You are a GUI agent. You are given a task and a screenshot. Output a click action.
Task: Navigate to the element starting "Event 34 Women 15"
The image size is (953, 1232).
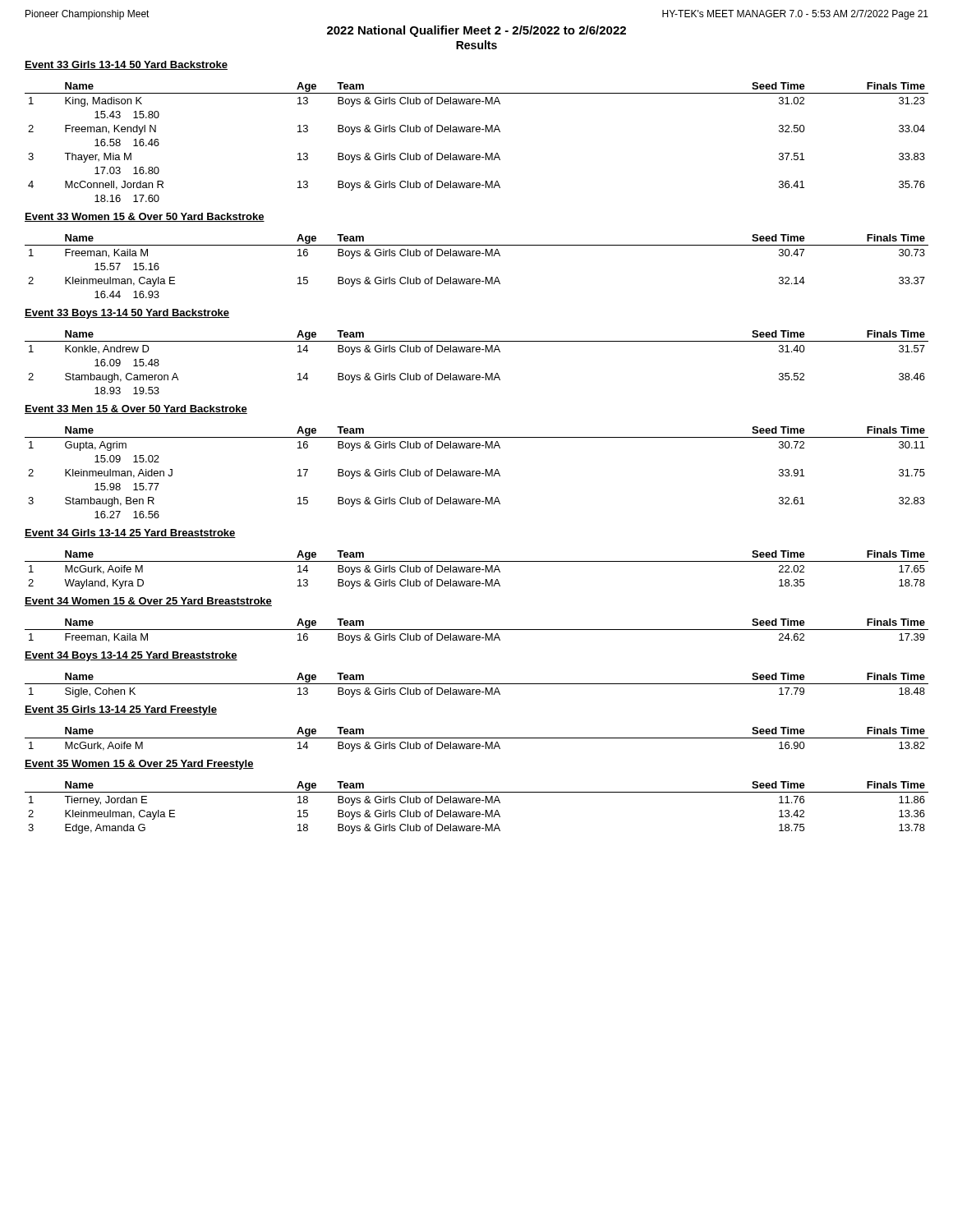click(x=148, y=602)
